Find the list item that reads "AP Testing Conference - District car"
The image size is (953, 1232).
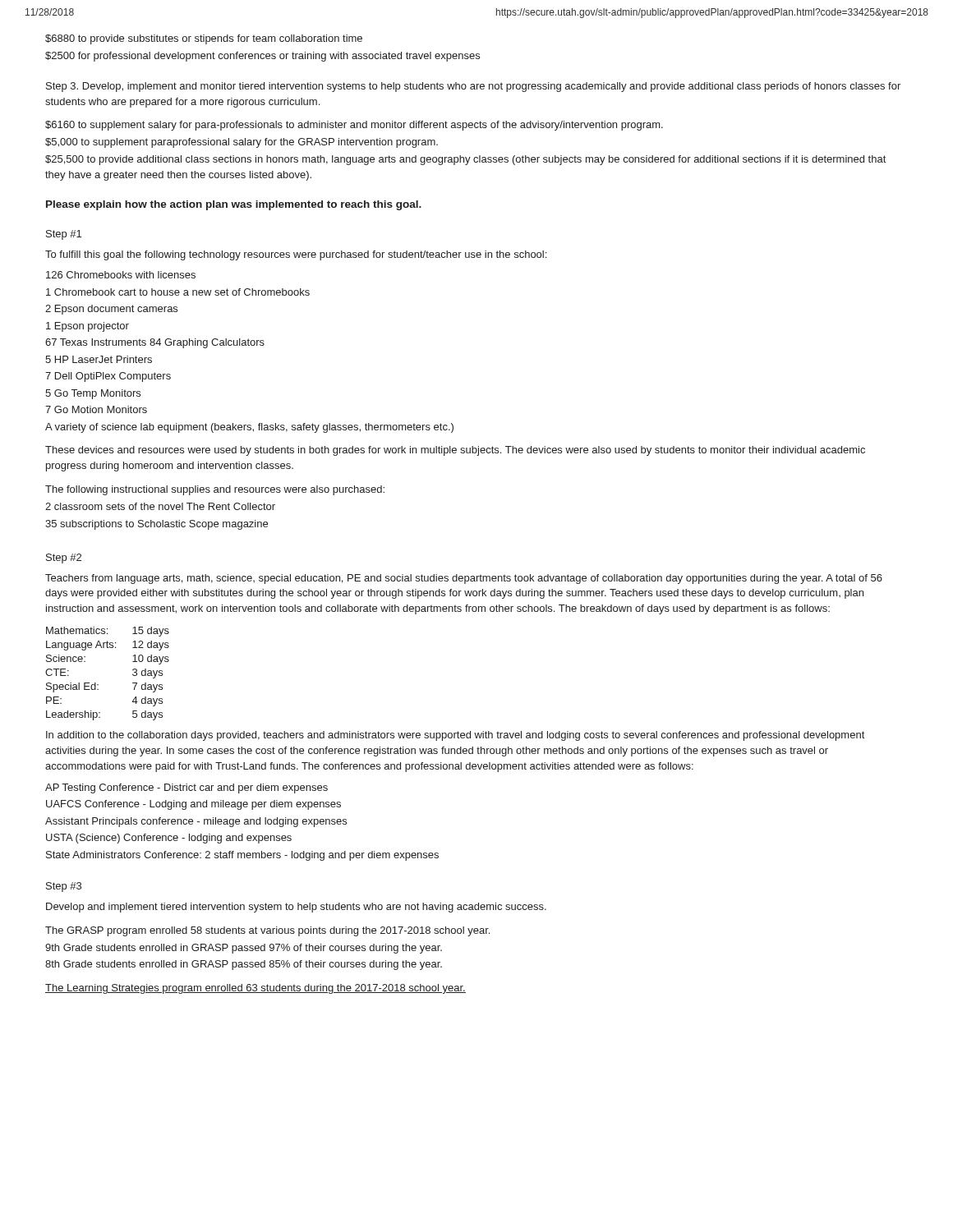[x=187, y=787]
